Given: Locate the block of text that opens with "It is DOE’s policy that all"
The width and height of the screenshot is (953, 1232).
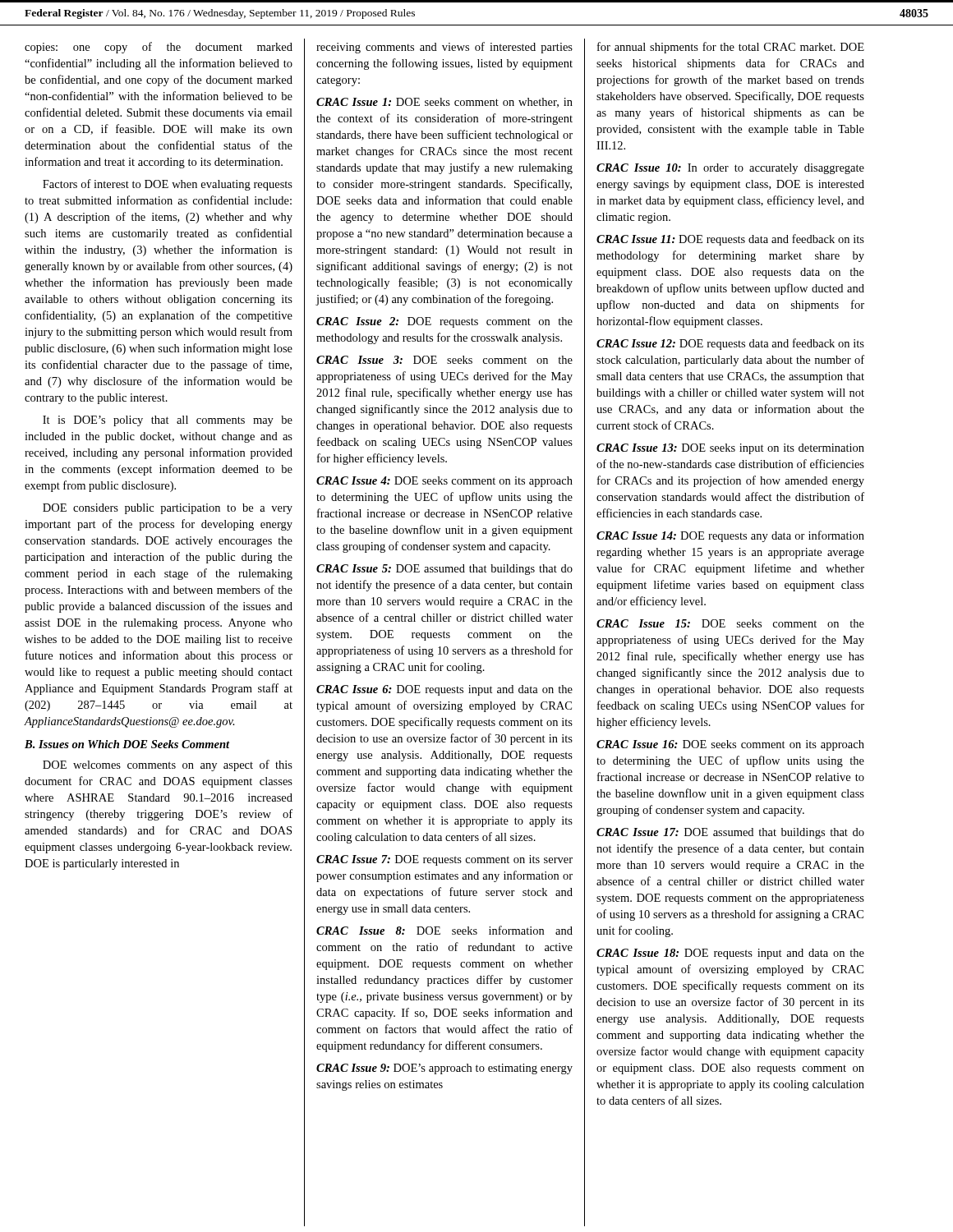Looking at the screenshot, I should point(159,453).
